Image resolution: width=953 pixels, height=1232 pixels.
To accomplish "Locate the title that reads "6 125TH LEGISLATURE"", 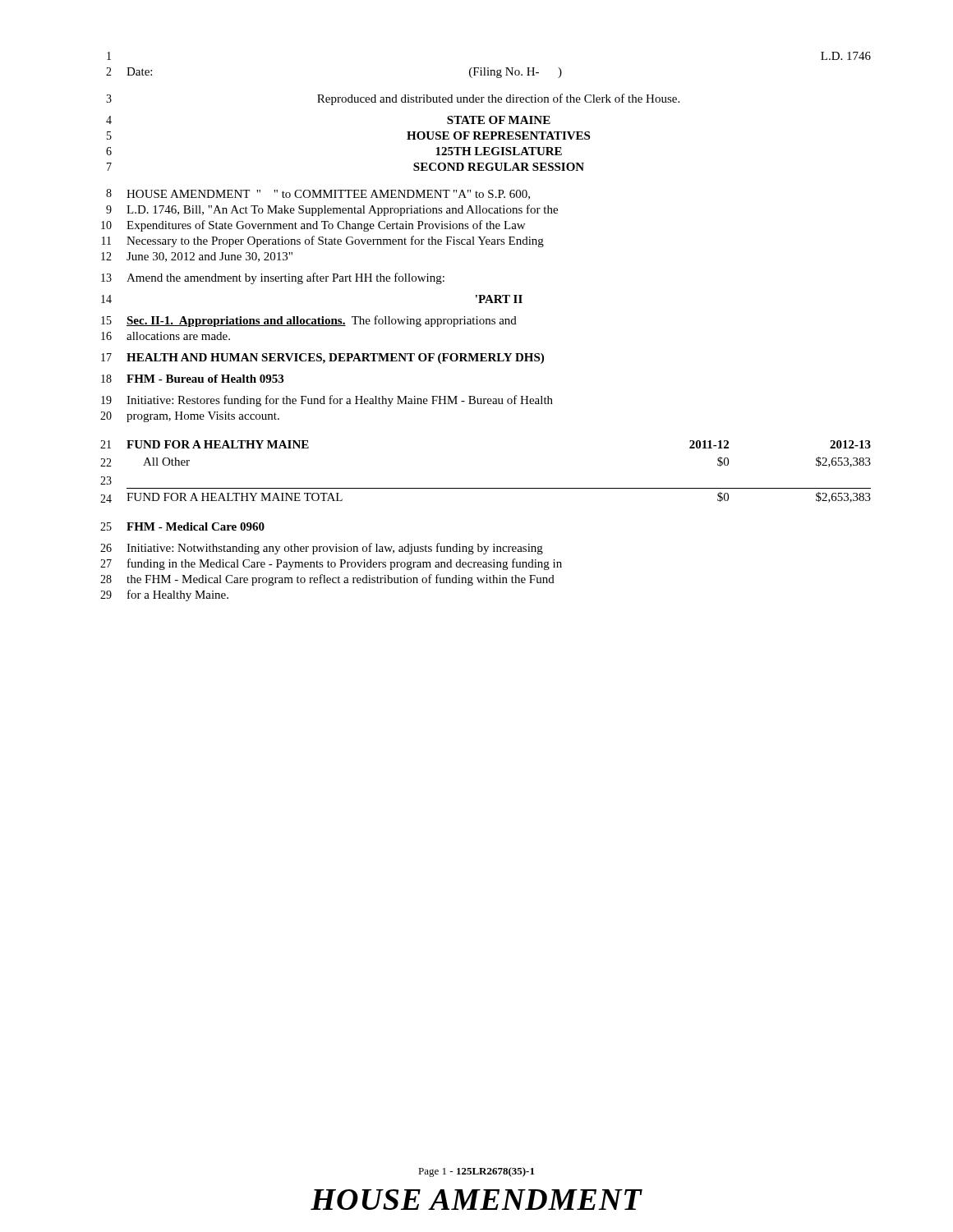I will [476, 152].
